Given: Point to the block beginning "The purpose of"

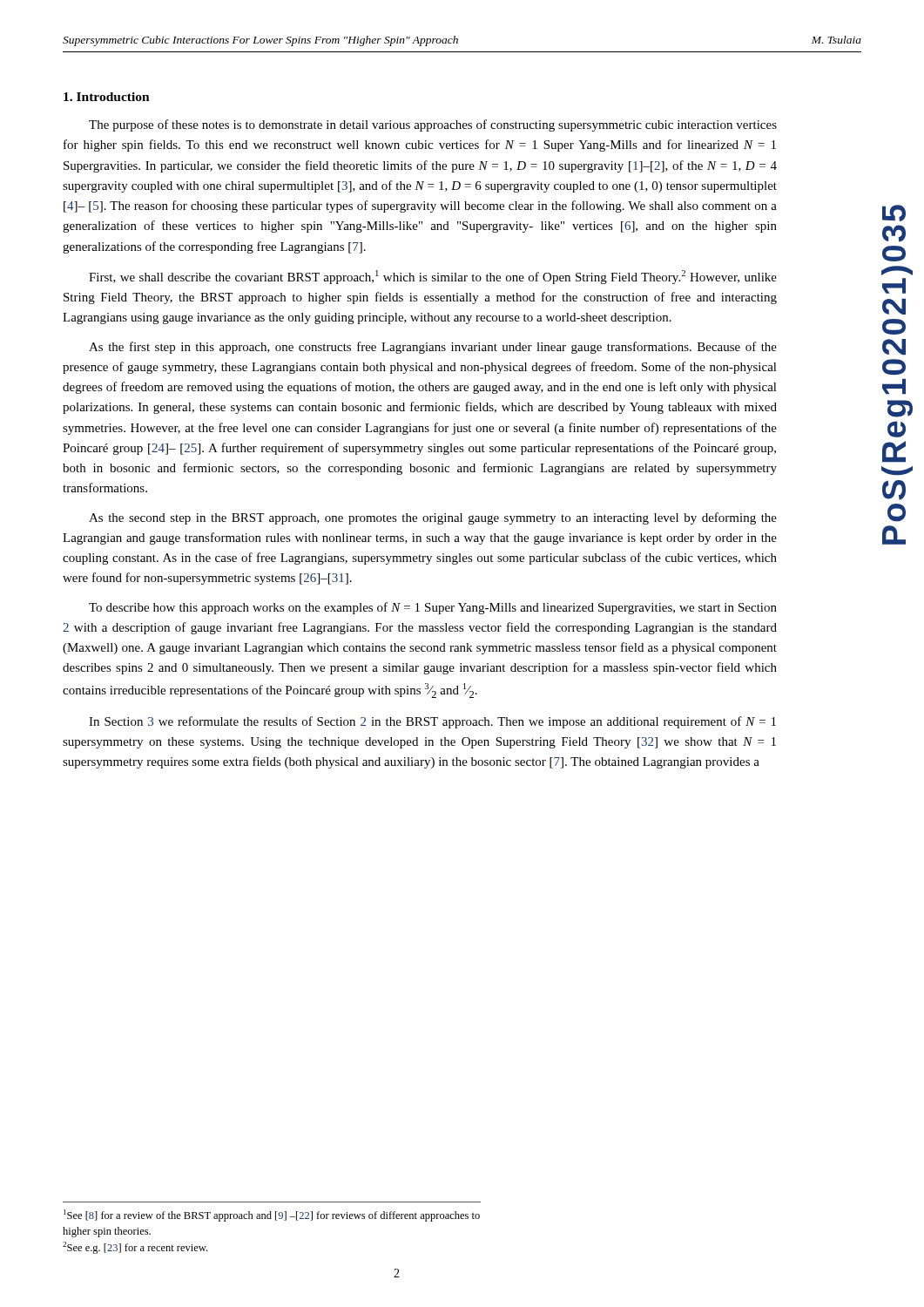Looking at the screenshot, I should click(x=420, y=444).
